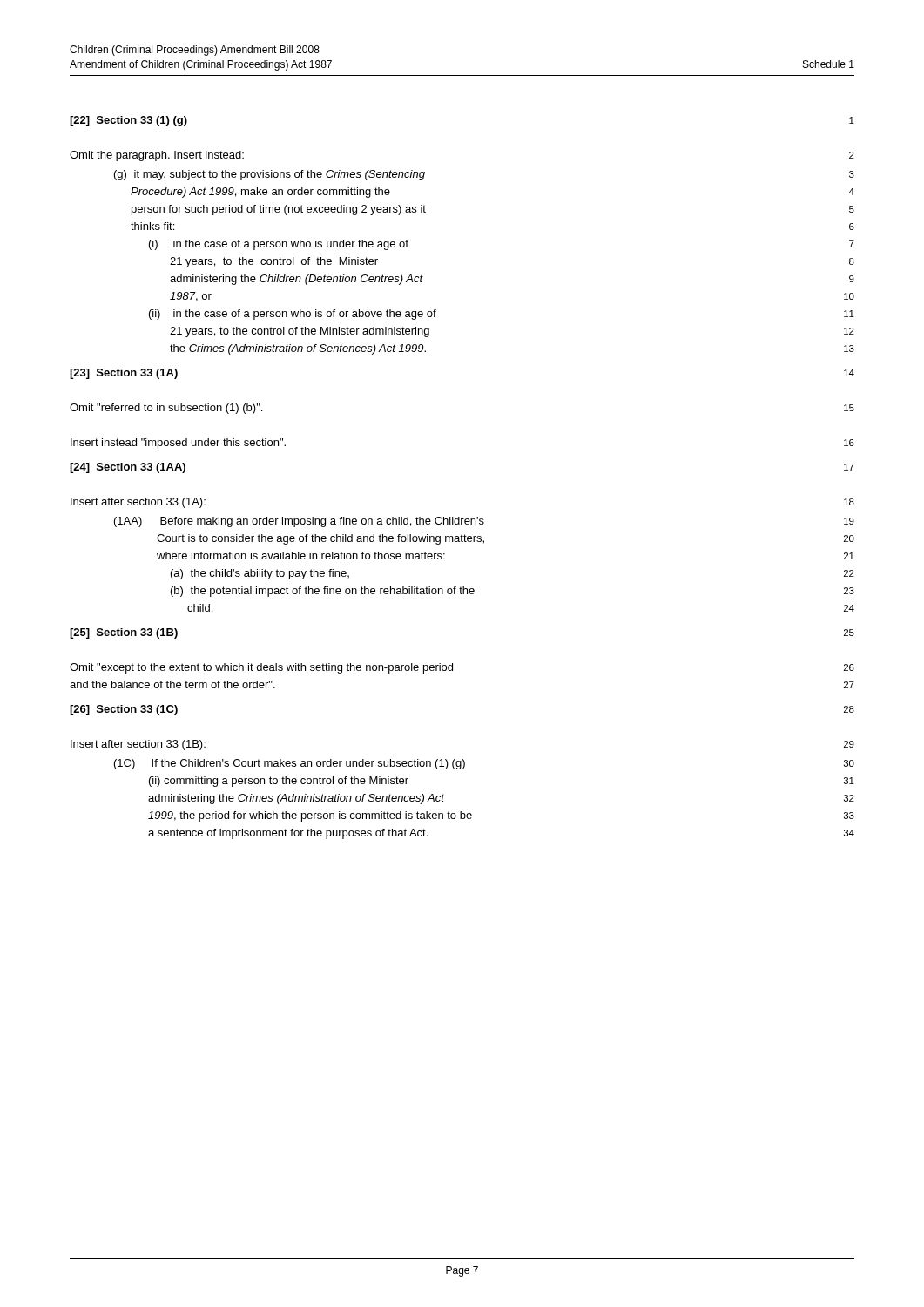Viewport: 924px width, 1307px height.
Task: Click on the text starting "(1C) If the Children's Court makes"
Action: point(289,763)
